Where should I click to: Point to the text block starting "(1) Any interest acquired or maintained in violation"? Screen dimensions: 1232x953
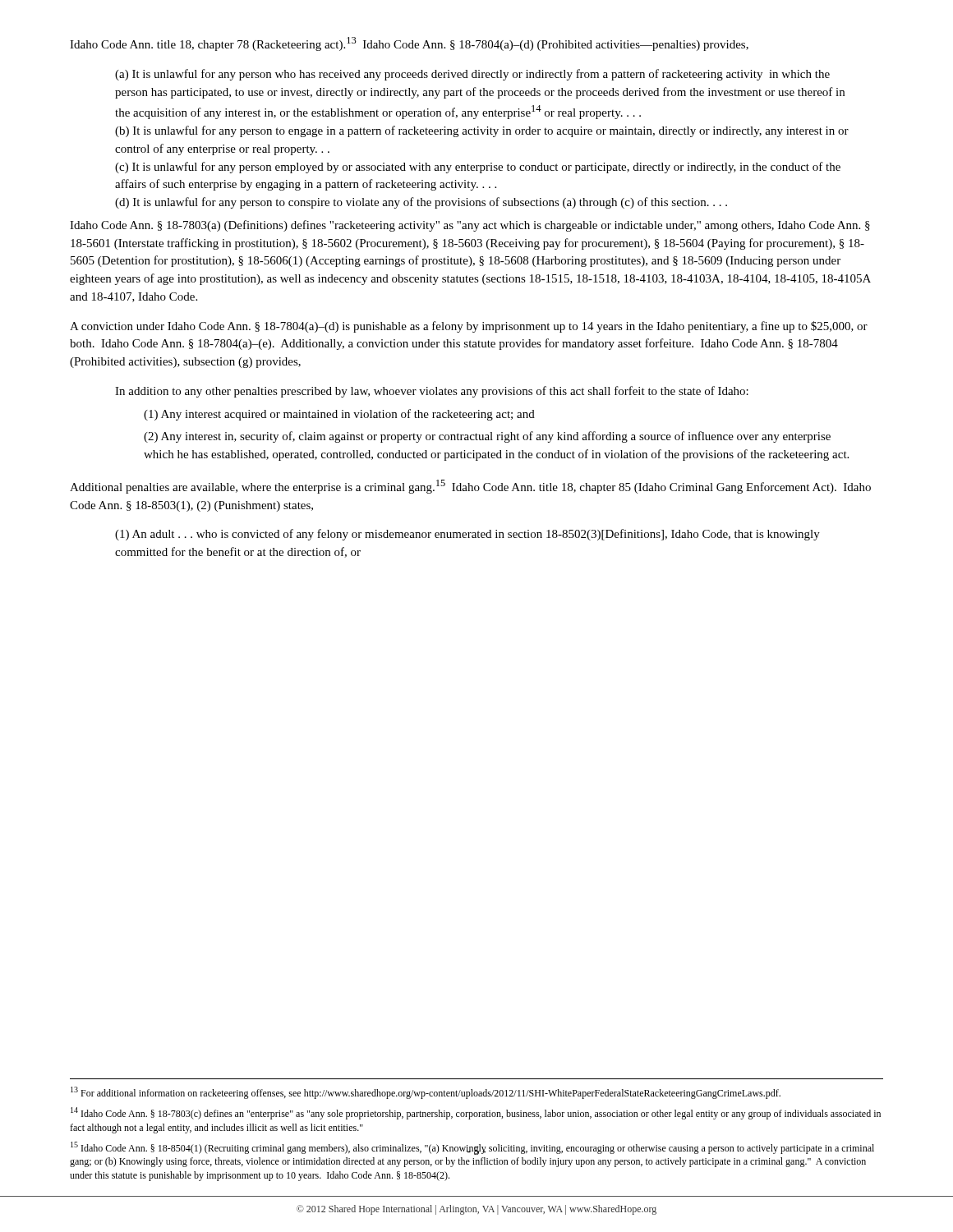[339, 414]
